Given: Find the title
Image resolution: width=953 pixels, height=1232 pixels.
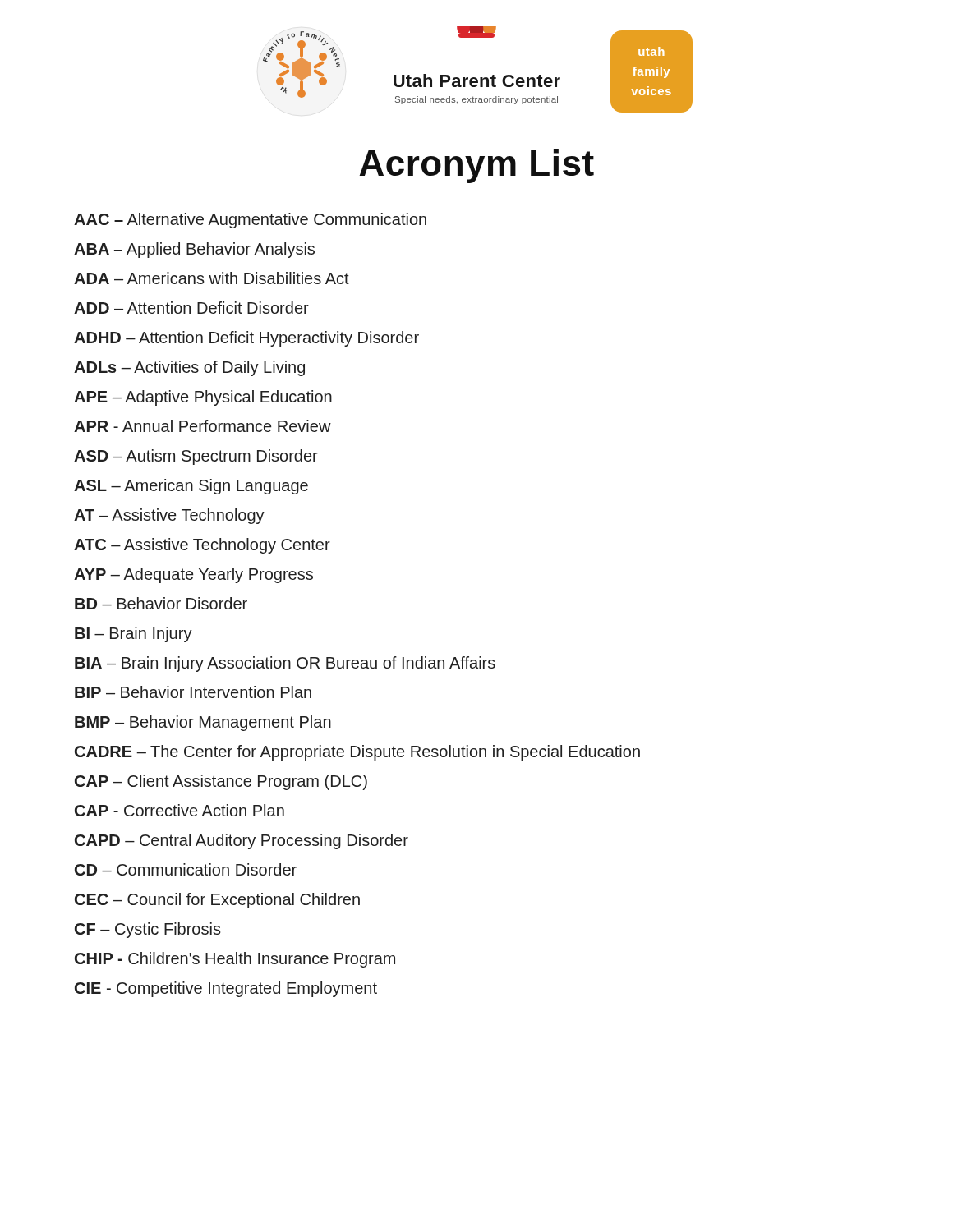Looking at the screenshot, I should (476, 163).
